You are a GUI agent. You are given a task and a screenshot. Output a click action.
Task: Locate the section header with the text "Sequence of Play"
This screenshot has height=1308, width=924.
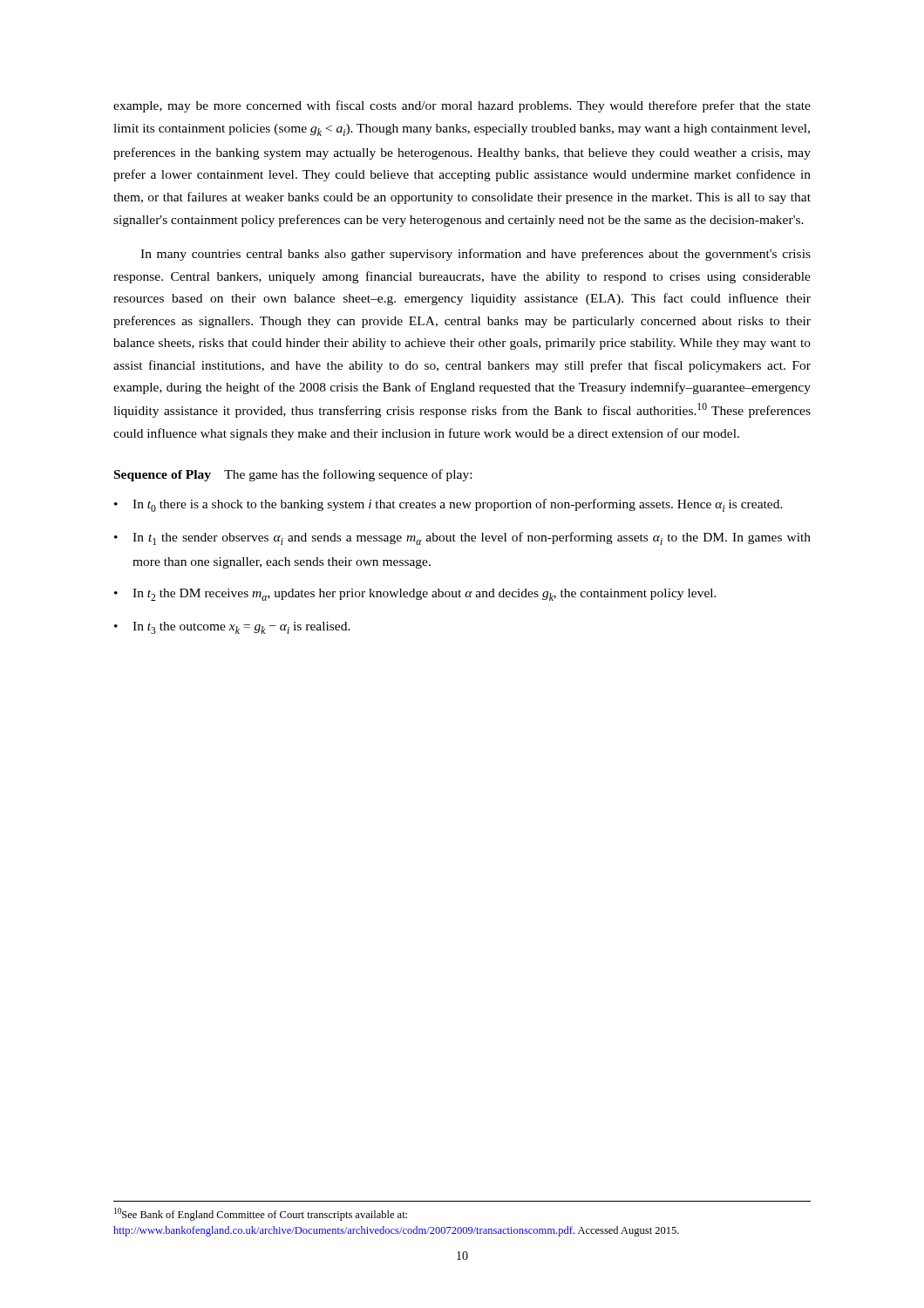(x=162, y=474)
